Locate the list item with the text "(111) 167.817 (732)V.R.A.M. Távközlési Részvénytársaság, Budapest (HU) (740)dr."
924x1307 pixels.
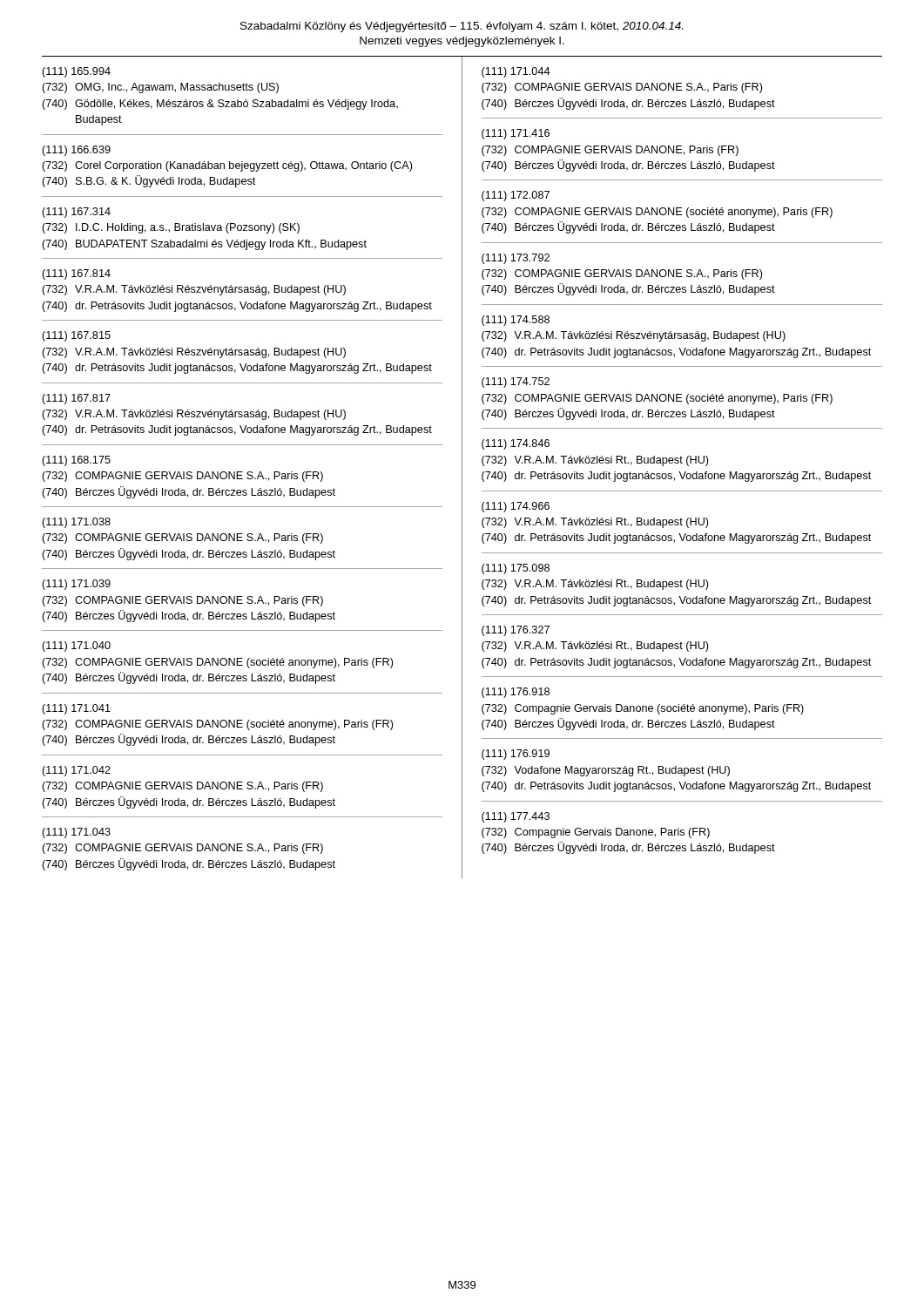(x=242, y=414)
